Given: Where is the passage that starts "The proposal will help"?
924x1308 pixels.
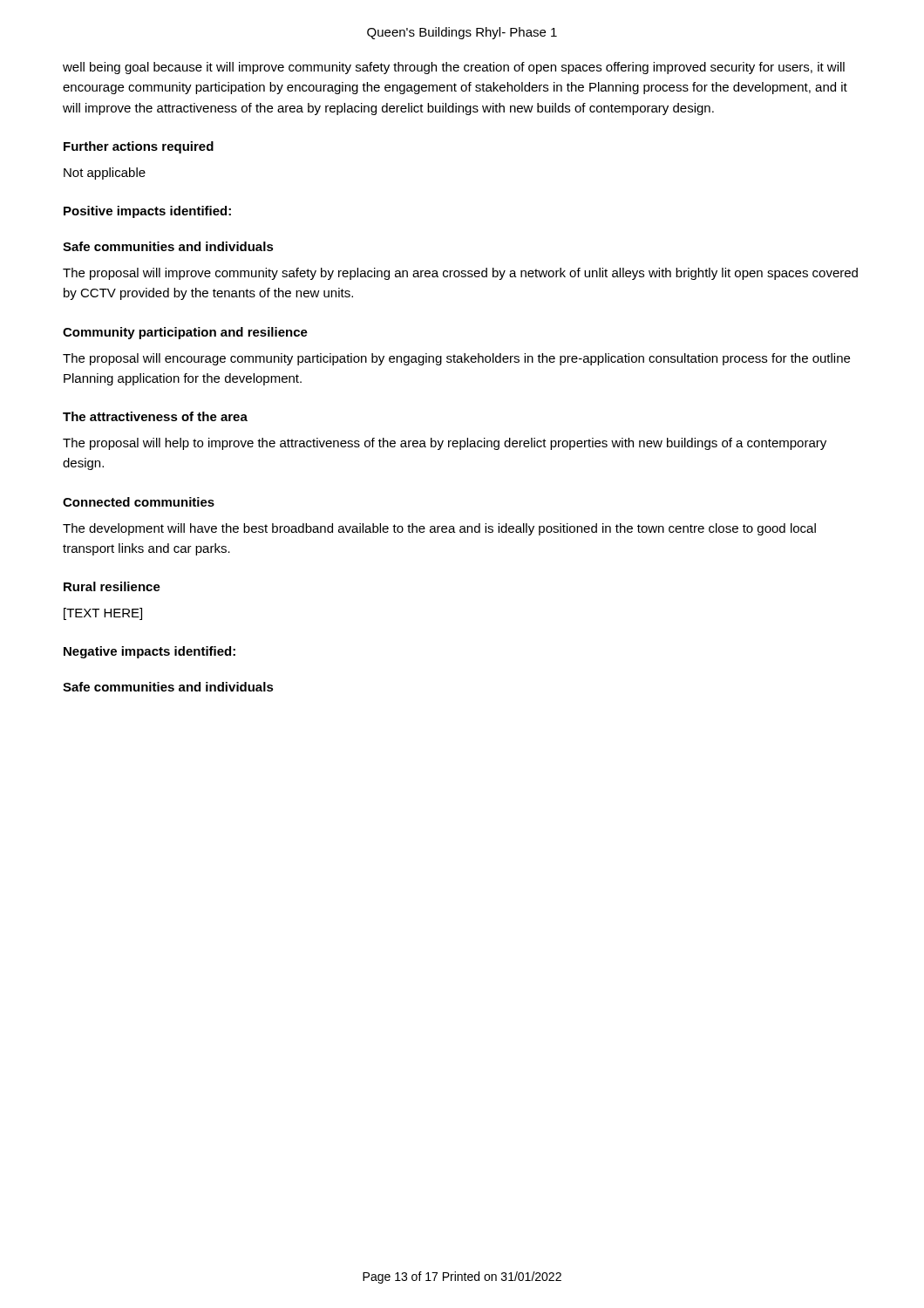Looking at the screenshot, I should [x=445, y=453].
